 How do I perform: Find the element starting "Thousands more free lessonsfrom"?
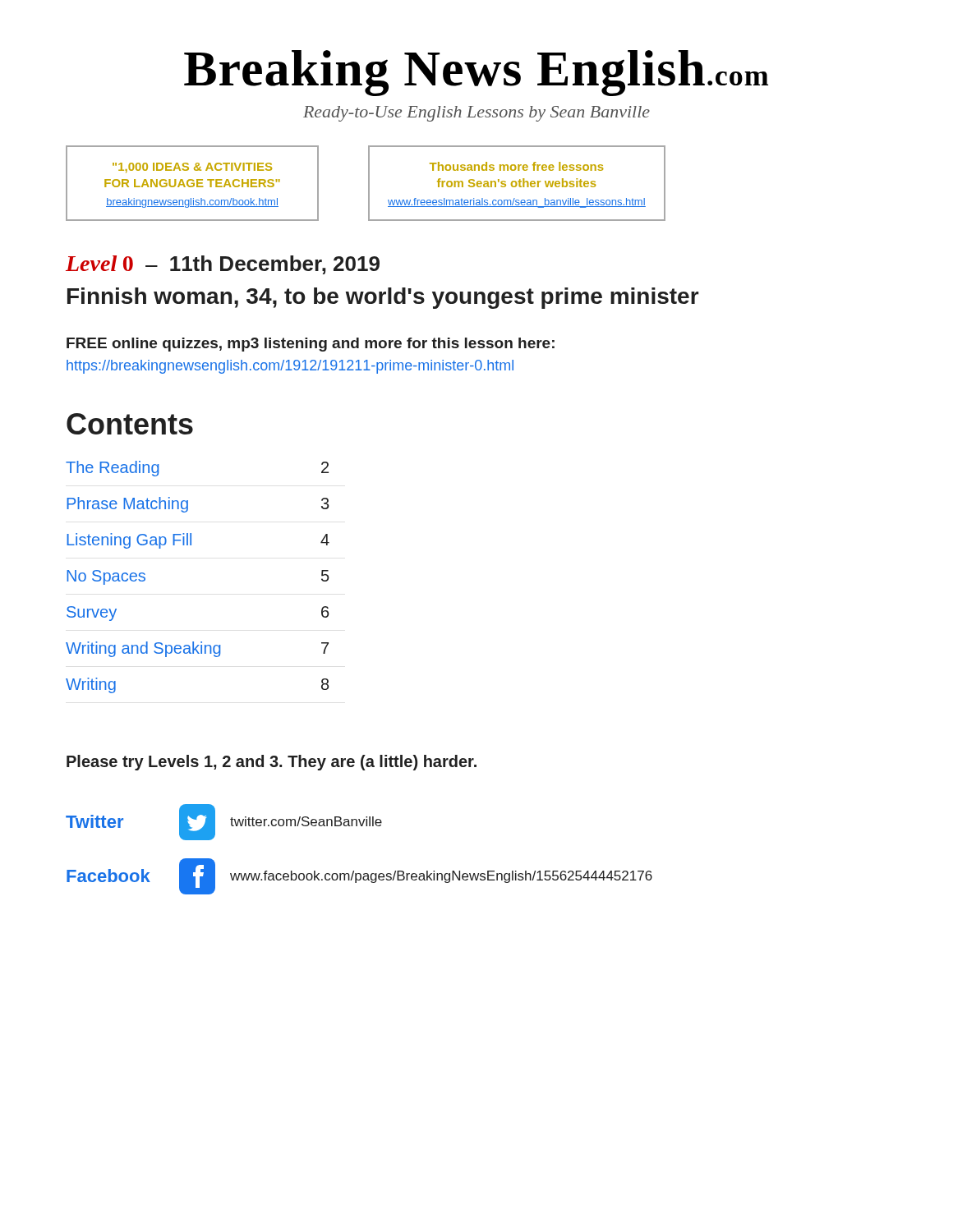517,183
